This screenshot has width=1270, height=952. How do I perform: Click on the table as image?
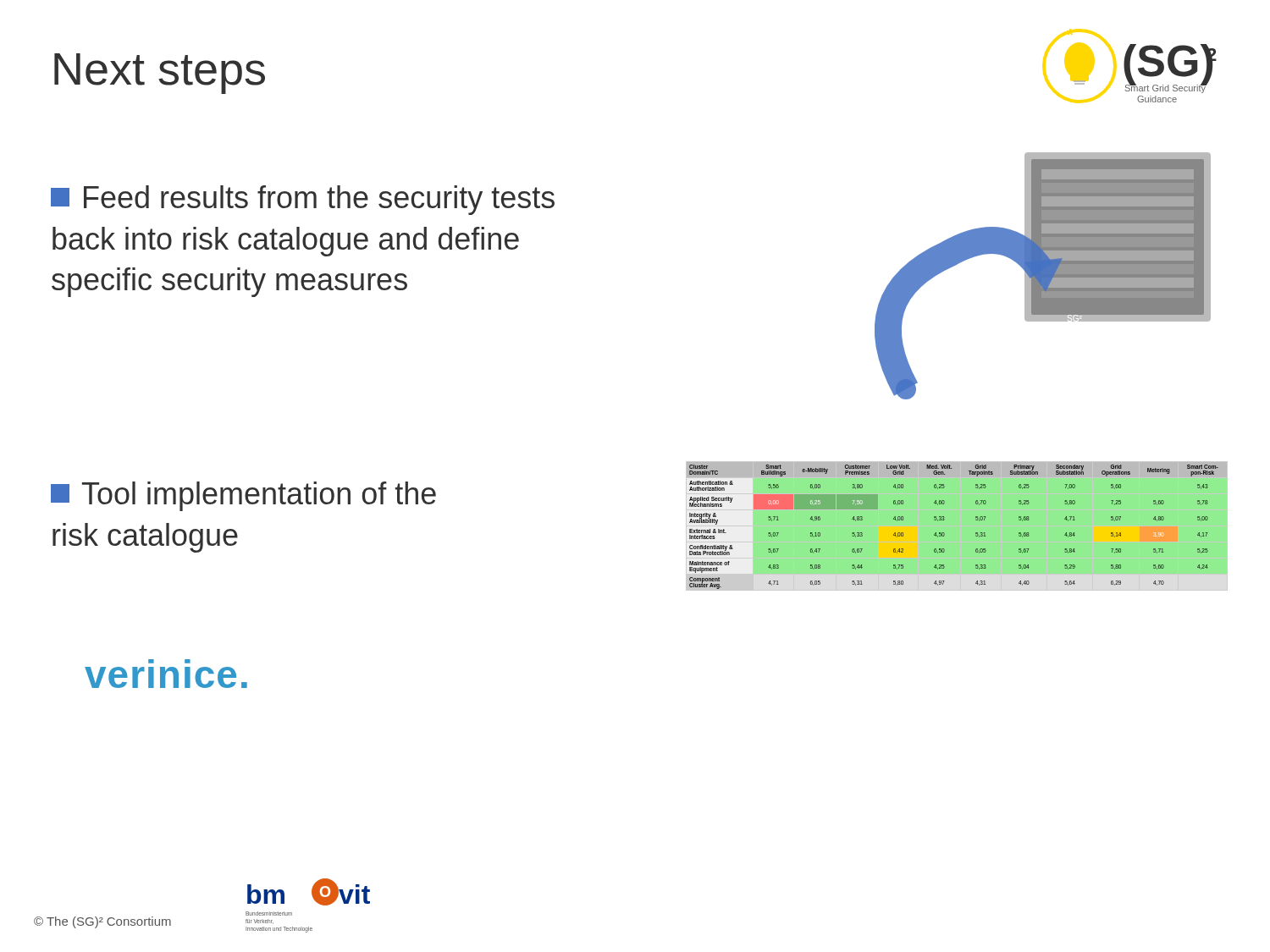pos(957,563)
